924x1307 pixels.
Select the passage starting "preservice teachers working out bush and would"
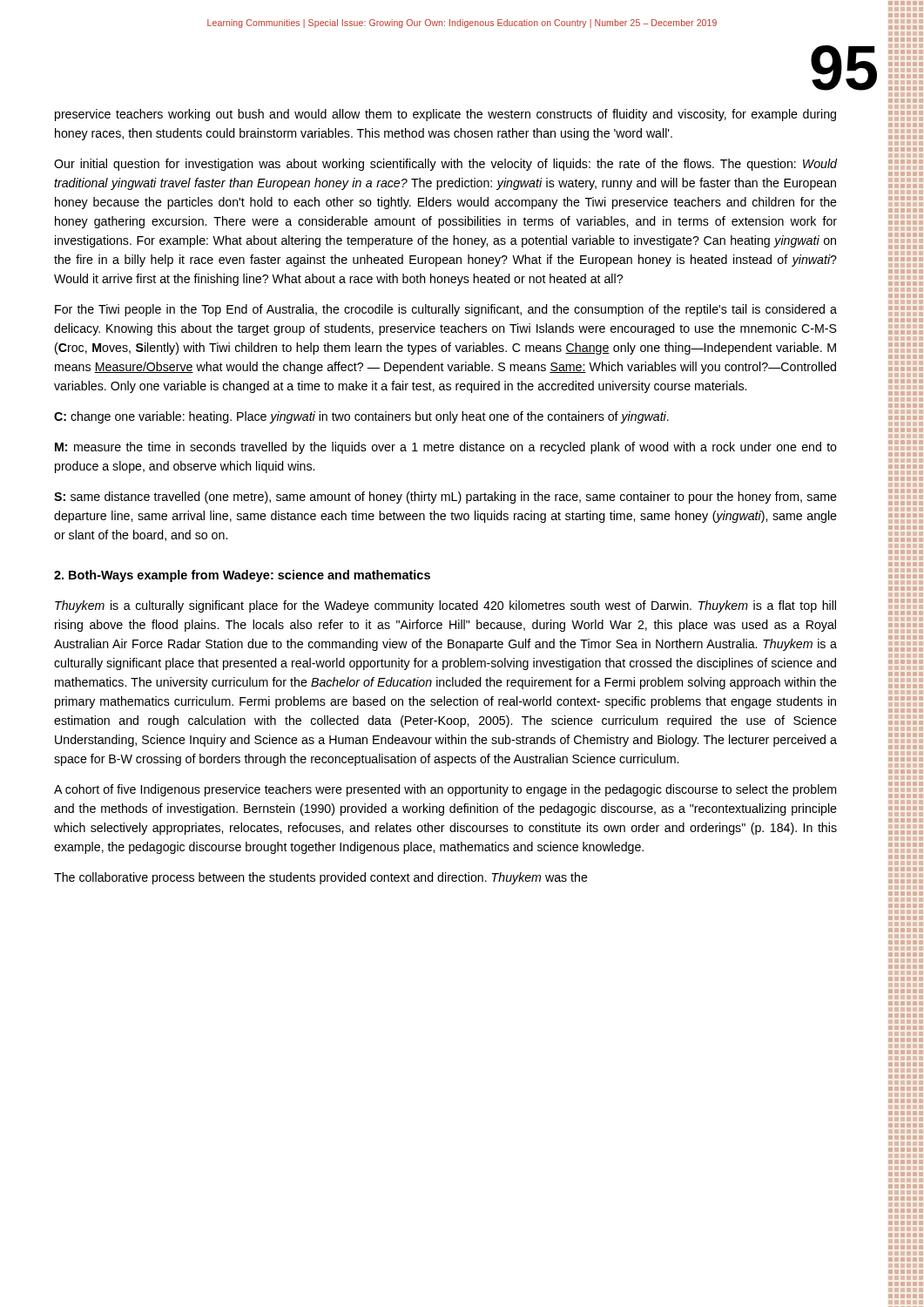[445, 124]
